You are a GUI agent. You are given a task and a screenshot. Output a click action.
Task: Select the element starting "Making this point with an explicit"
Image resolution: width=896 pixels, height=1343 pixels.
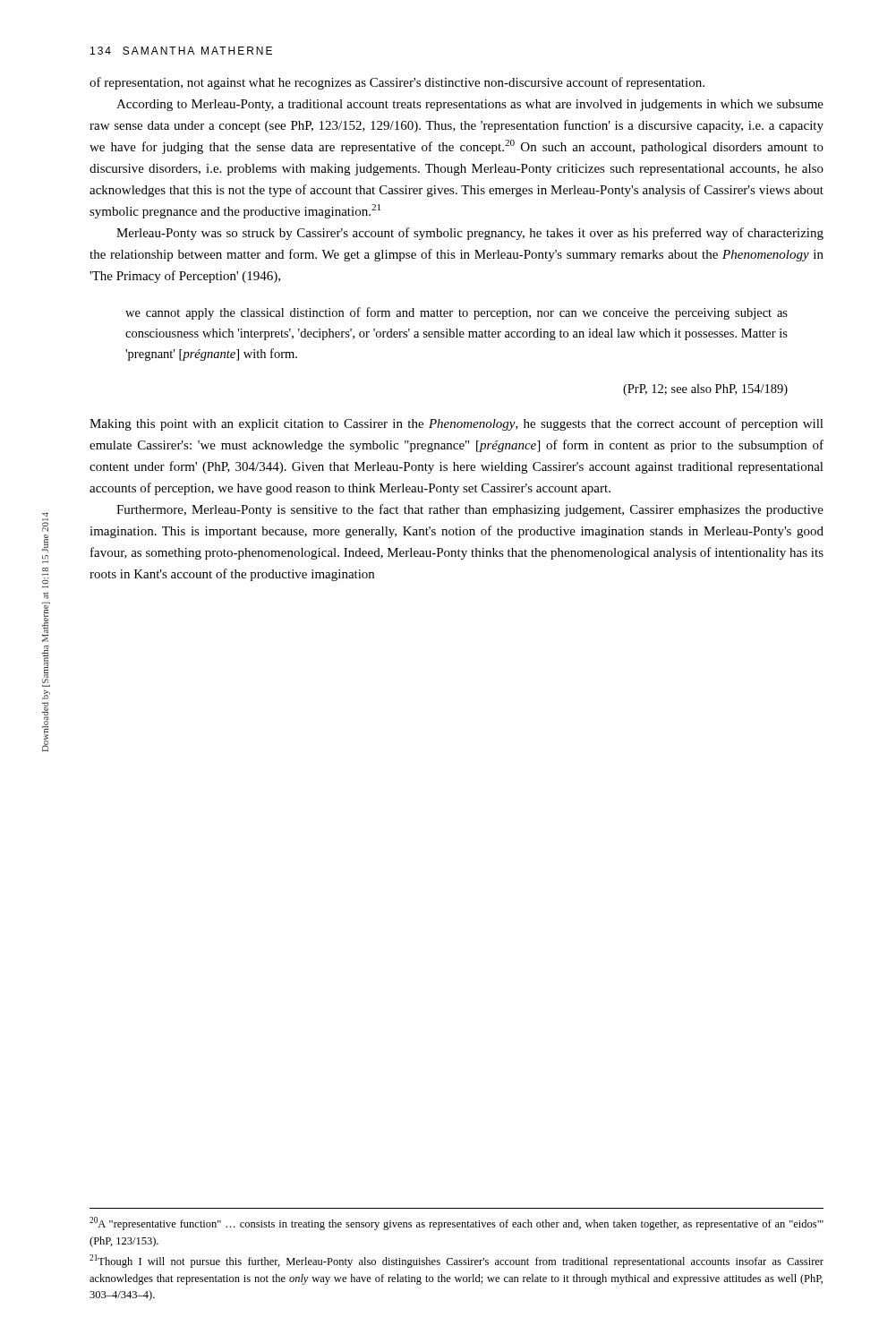pos(457,498)
